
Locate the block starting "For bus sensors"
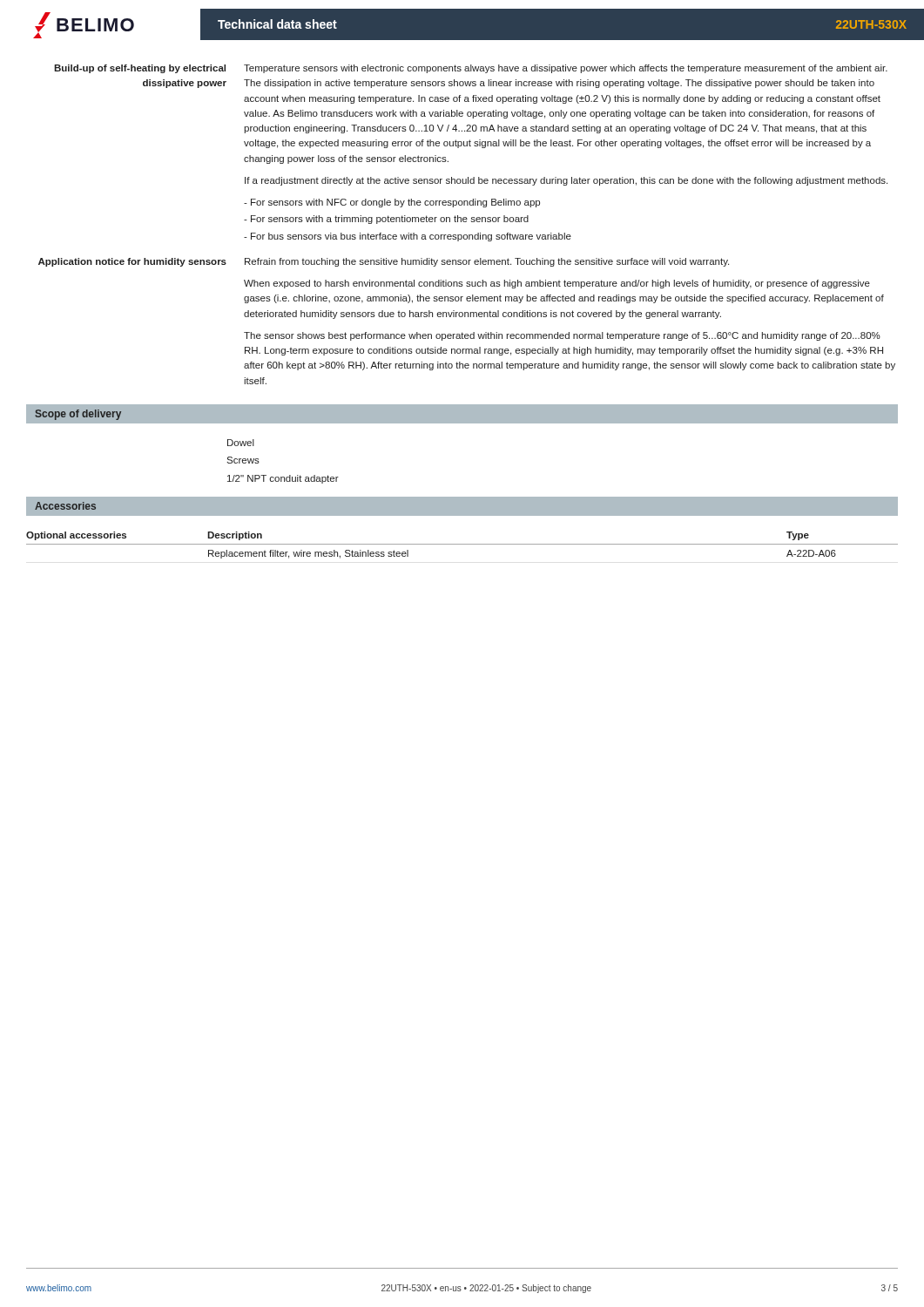click(408, 236)
